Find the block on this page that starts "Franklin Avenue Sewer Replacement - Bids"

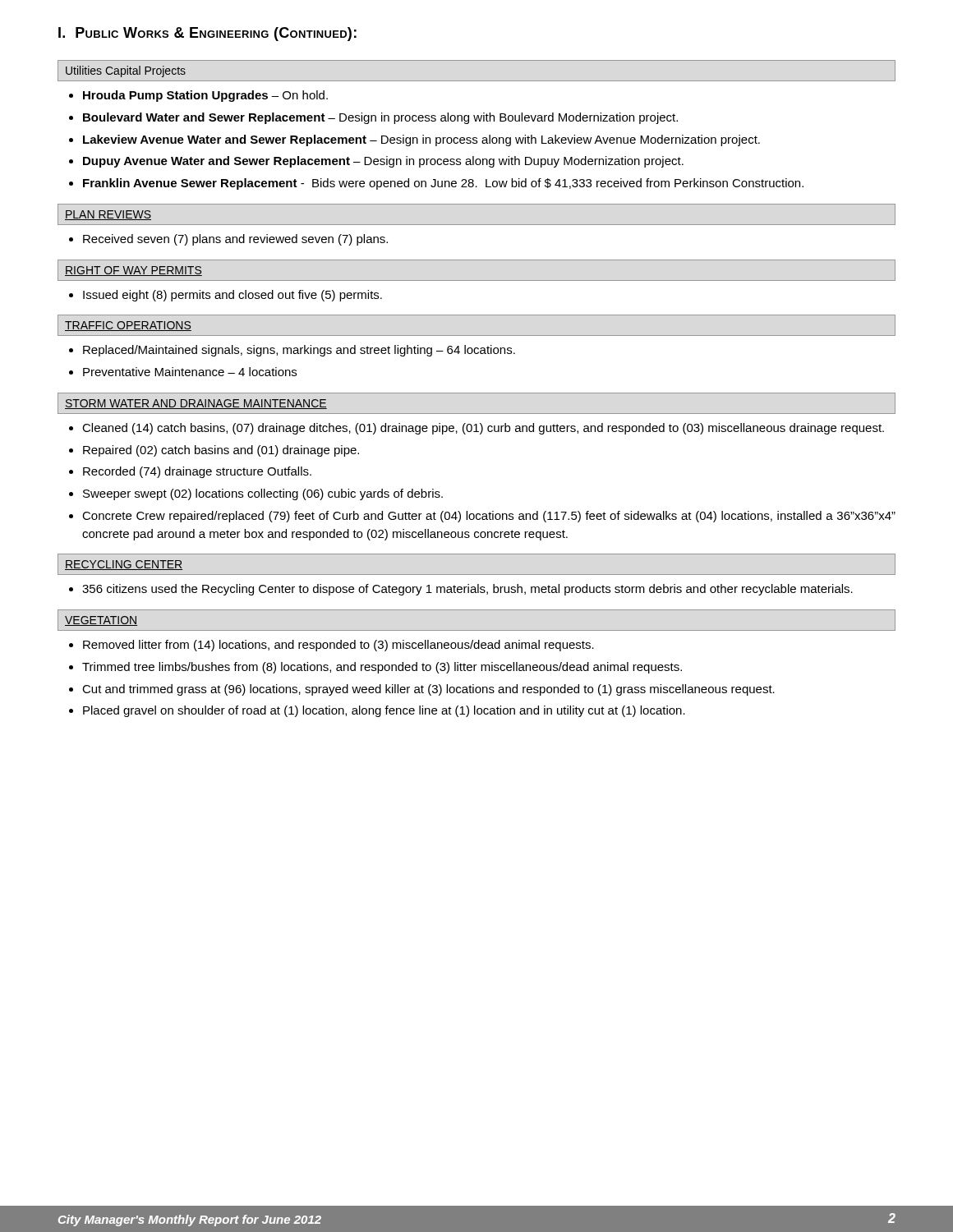pos(443,183)
